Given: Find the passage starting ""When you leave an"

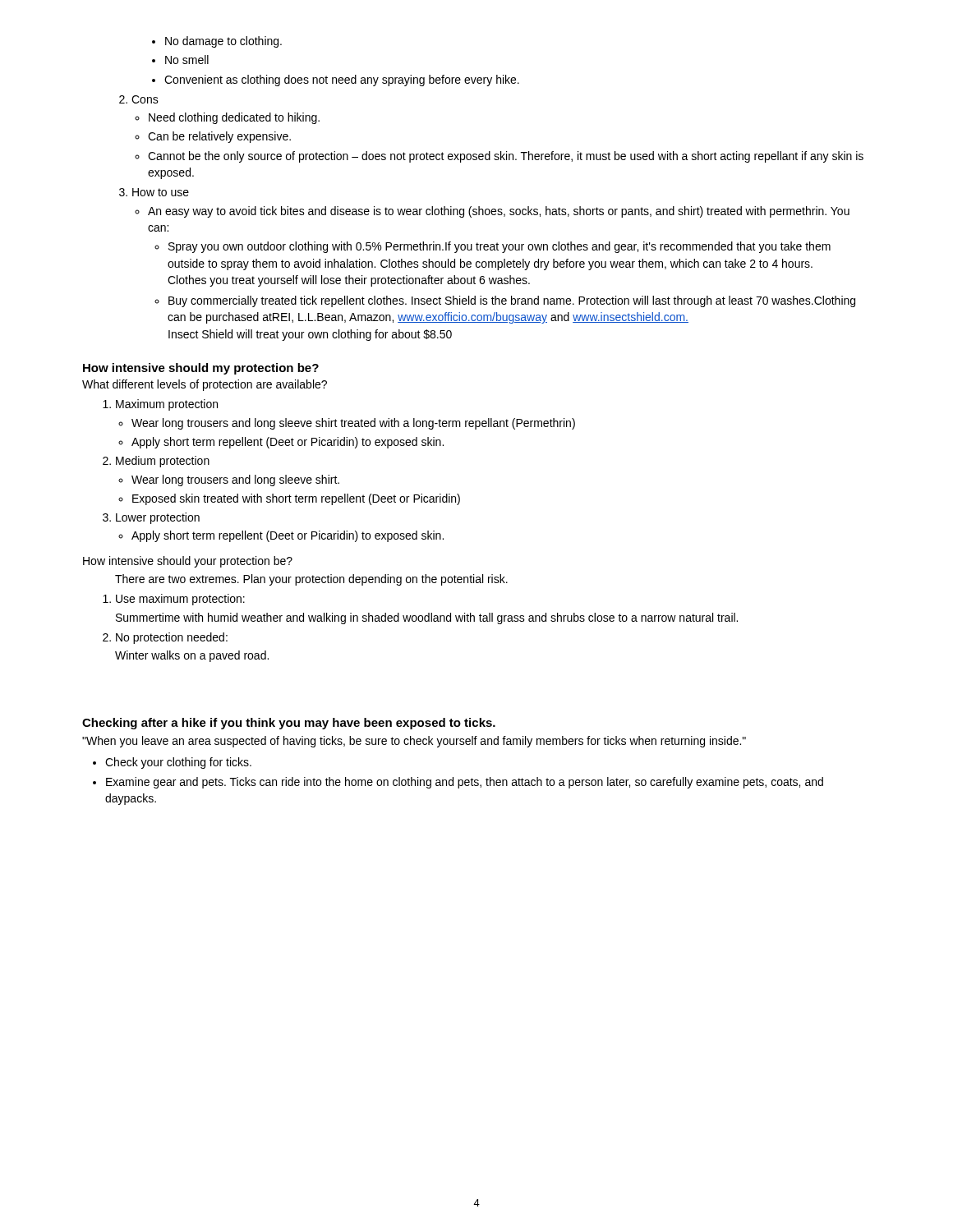Looking at the screenshot, I should pyautogui.click(x=414, y=740).
